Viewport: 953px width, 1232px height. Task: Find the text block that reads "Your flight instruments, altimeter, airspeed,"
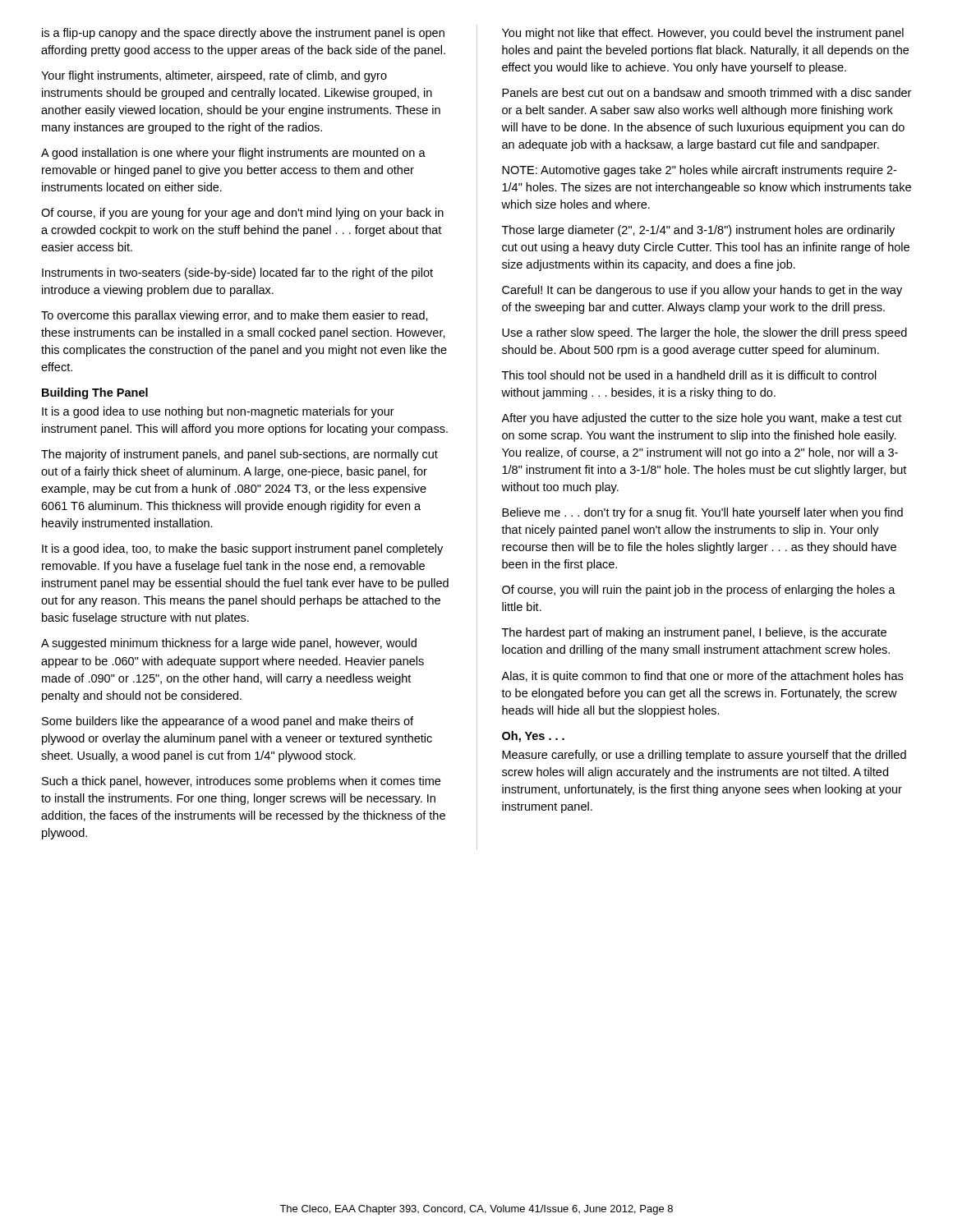[246, 102]
